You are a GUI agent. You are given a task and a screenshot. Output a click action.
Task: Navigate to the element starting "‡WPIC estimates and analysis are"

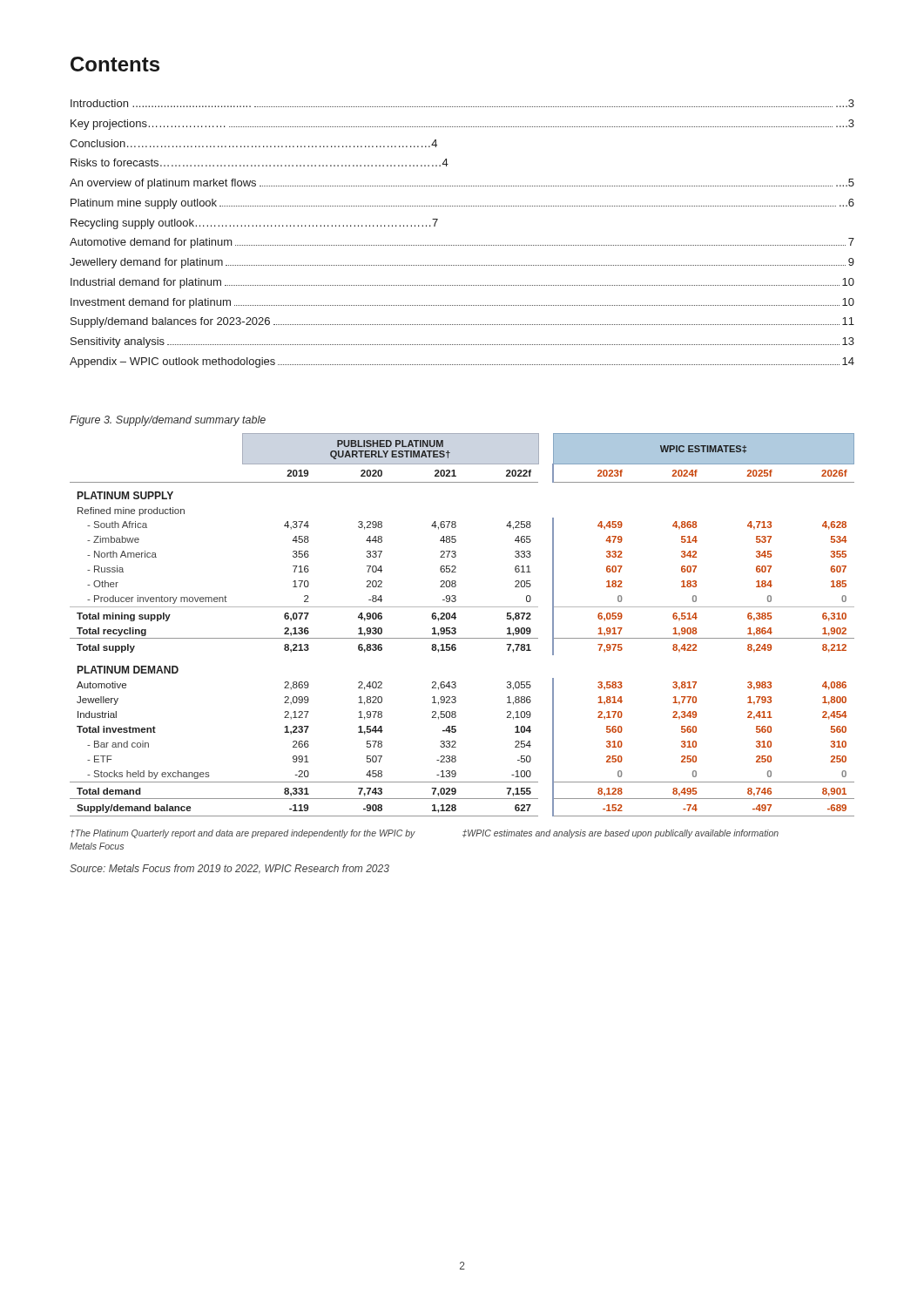tap(620, 833)
